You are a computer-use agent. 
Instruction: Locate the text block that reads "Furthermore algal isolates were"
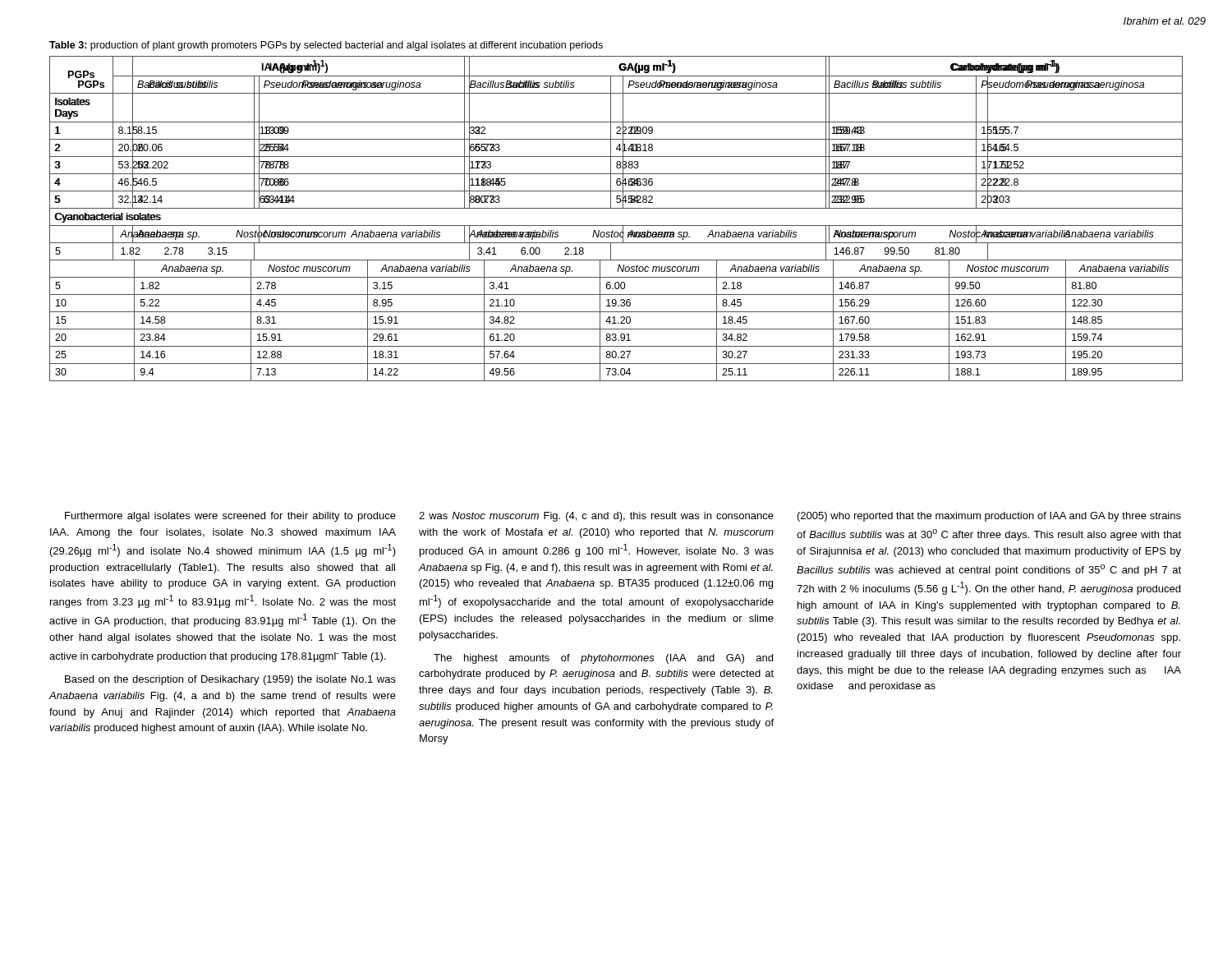(223, 622)
